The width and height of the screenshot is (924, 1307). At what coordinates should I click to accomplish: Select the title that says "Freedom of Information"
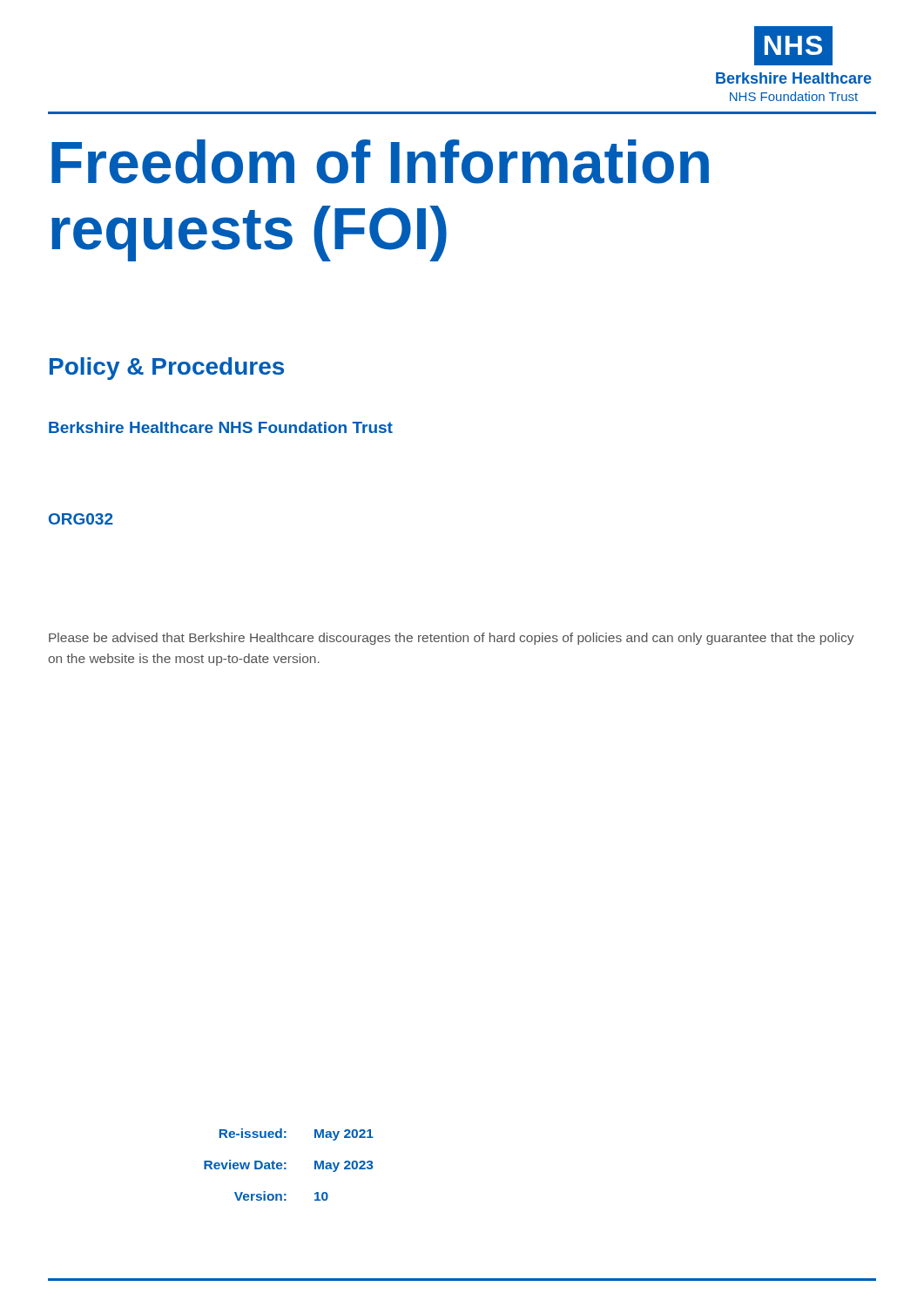(380, 195)
